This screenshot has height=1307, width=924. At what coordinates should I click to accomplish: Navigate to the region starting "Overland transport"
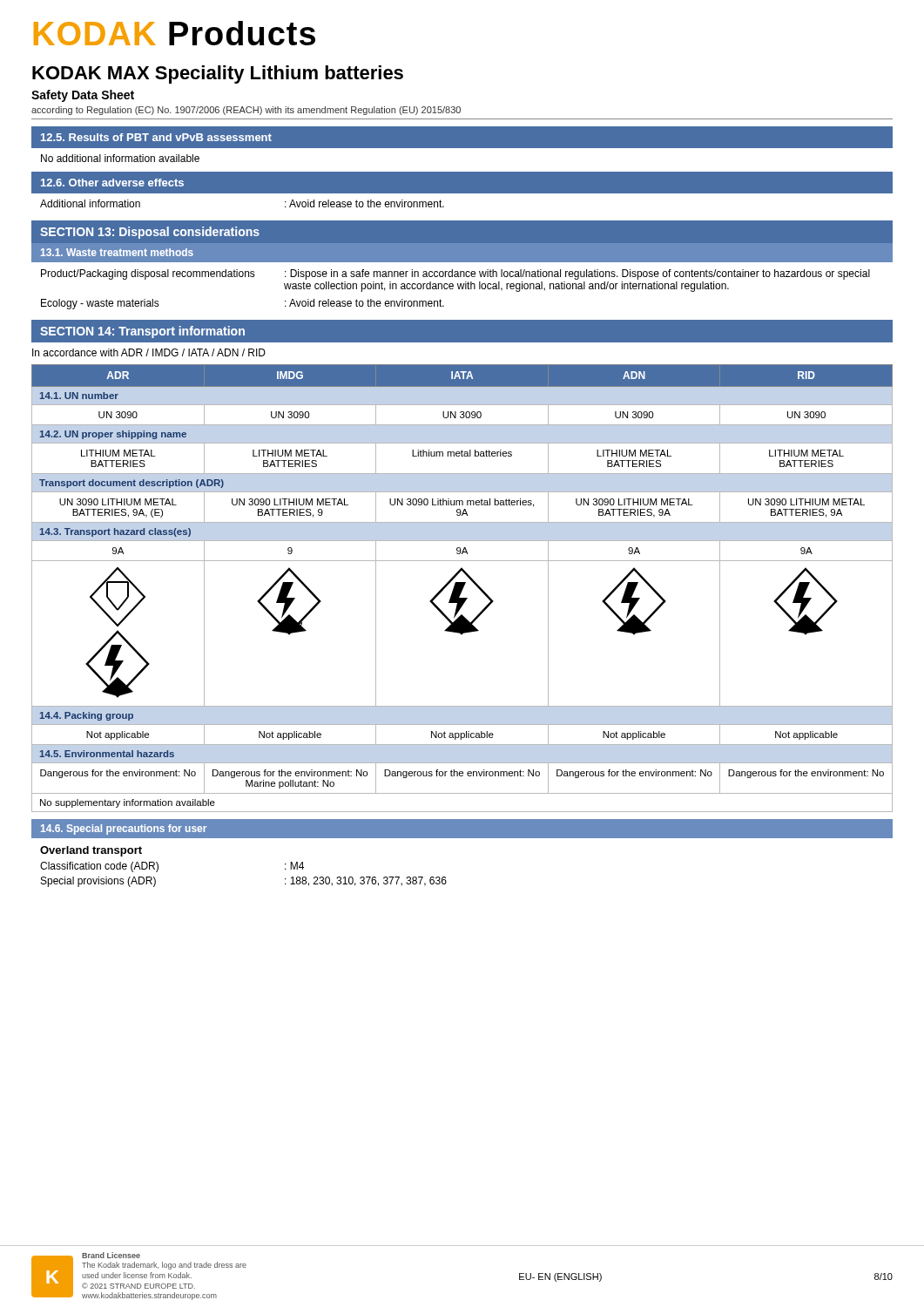[91, 850]
